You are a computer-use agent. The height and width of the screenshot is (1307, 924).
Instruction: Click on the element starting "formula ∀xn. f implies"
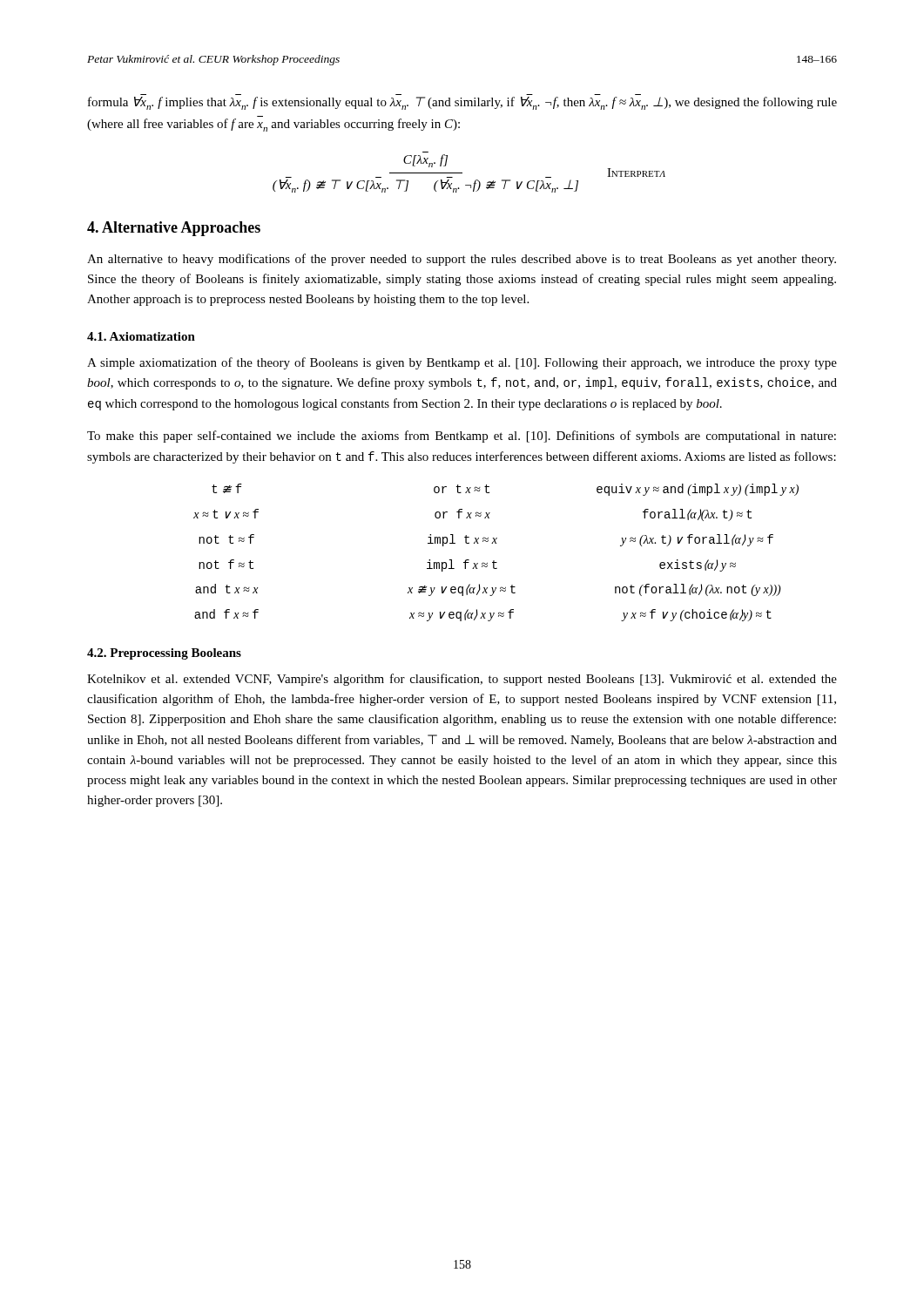click(462, 115)
